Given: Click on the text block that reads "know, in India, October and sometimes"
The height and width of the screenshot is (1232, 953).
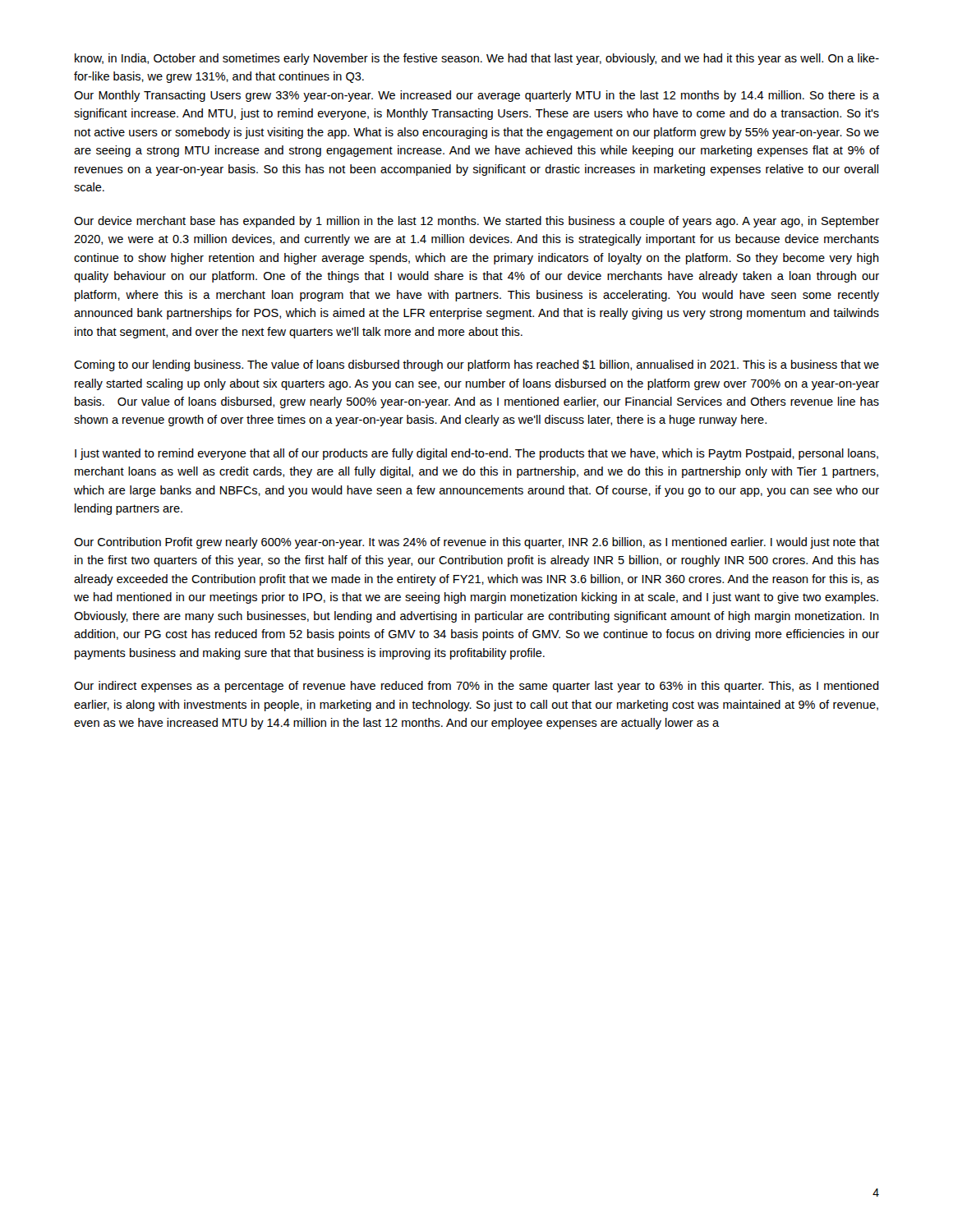Looking at the screenshot, I should tap(476, 123).
